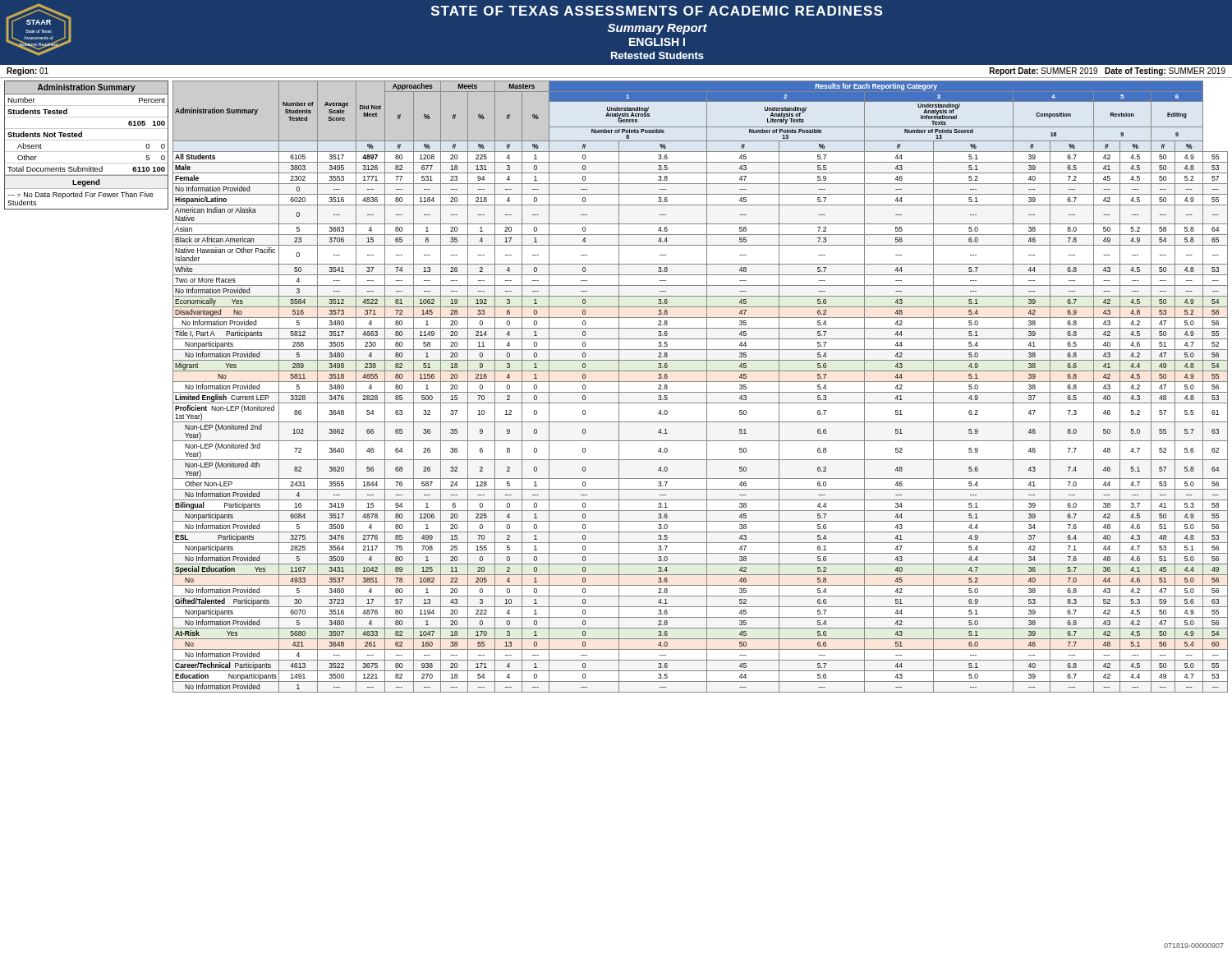Select the text block starting "Region: 01"
This screenshot has height=953, width=1232.
(x=28, y=71)
